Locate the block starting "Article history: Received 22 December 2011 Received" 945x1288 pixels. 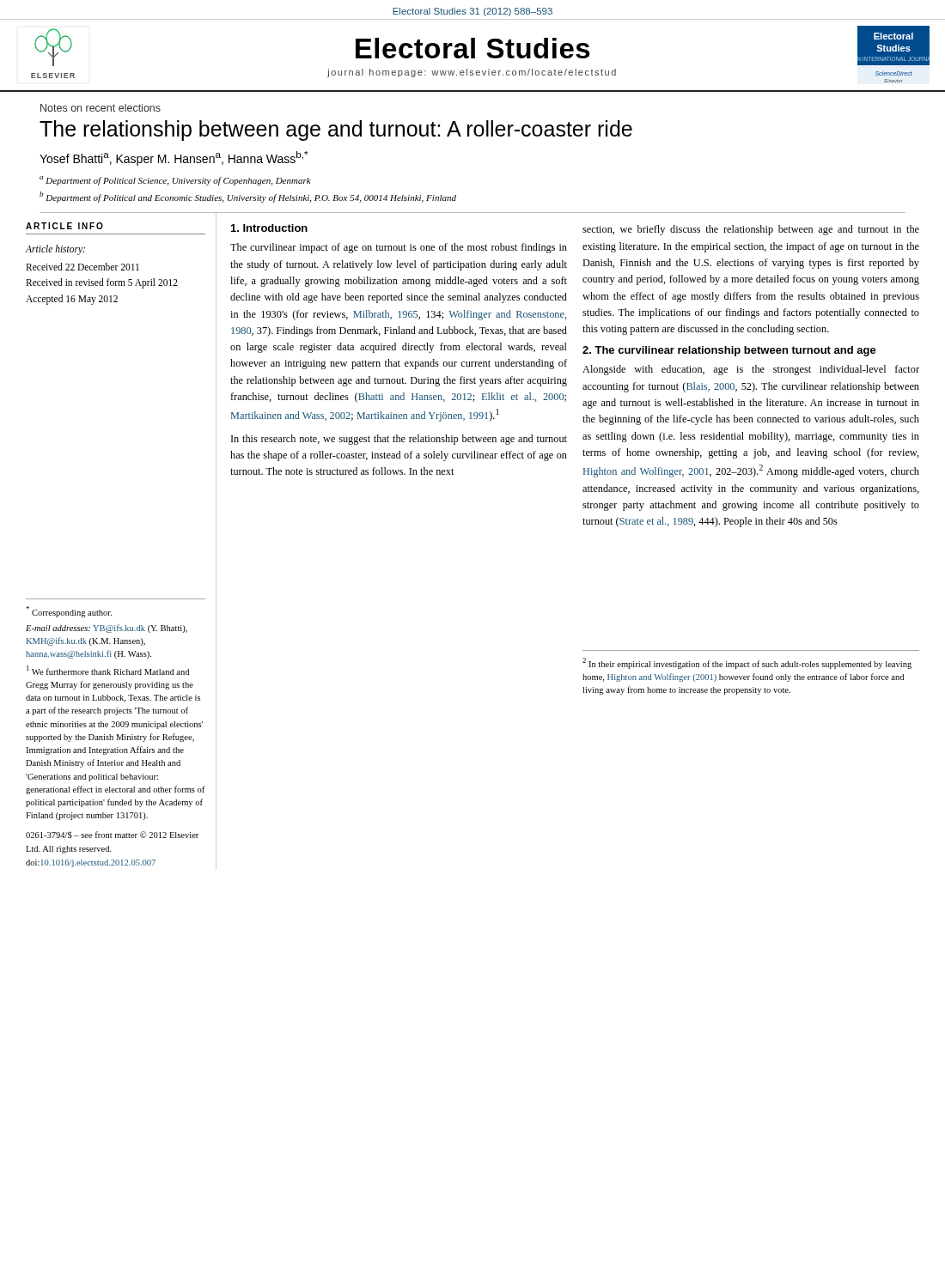[x=116, y=274]
